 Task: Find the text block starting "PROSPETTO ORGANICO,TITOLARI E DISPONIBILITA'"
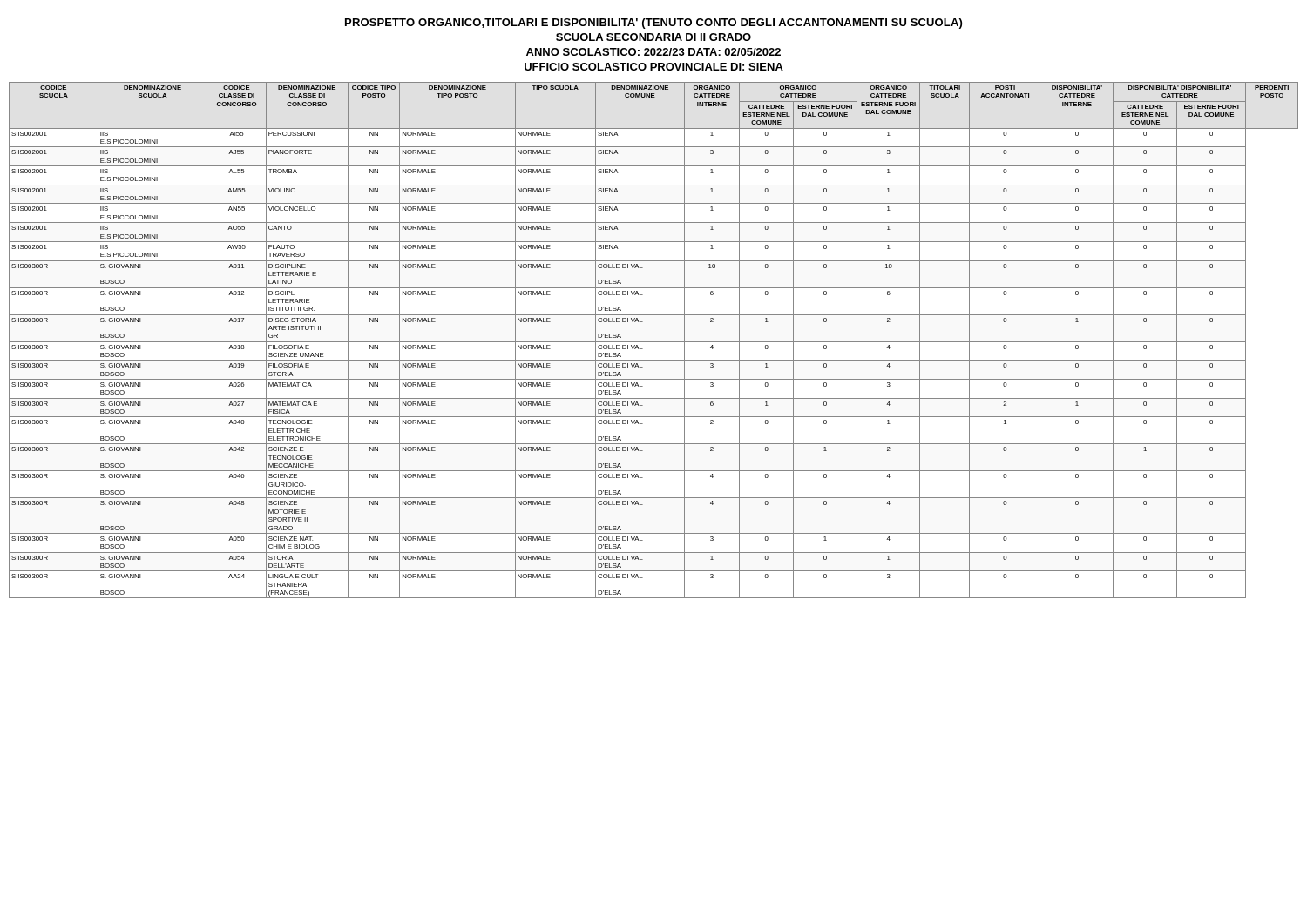tap(654, 44)
